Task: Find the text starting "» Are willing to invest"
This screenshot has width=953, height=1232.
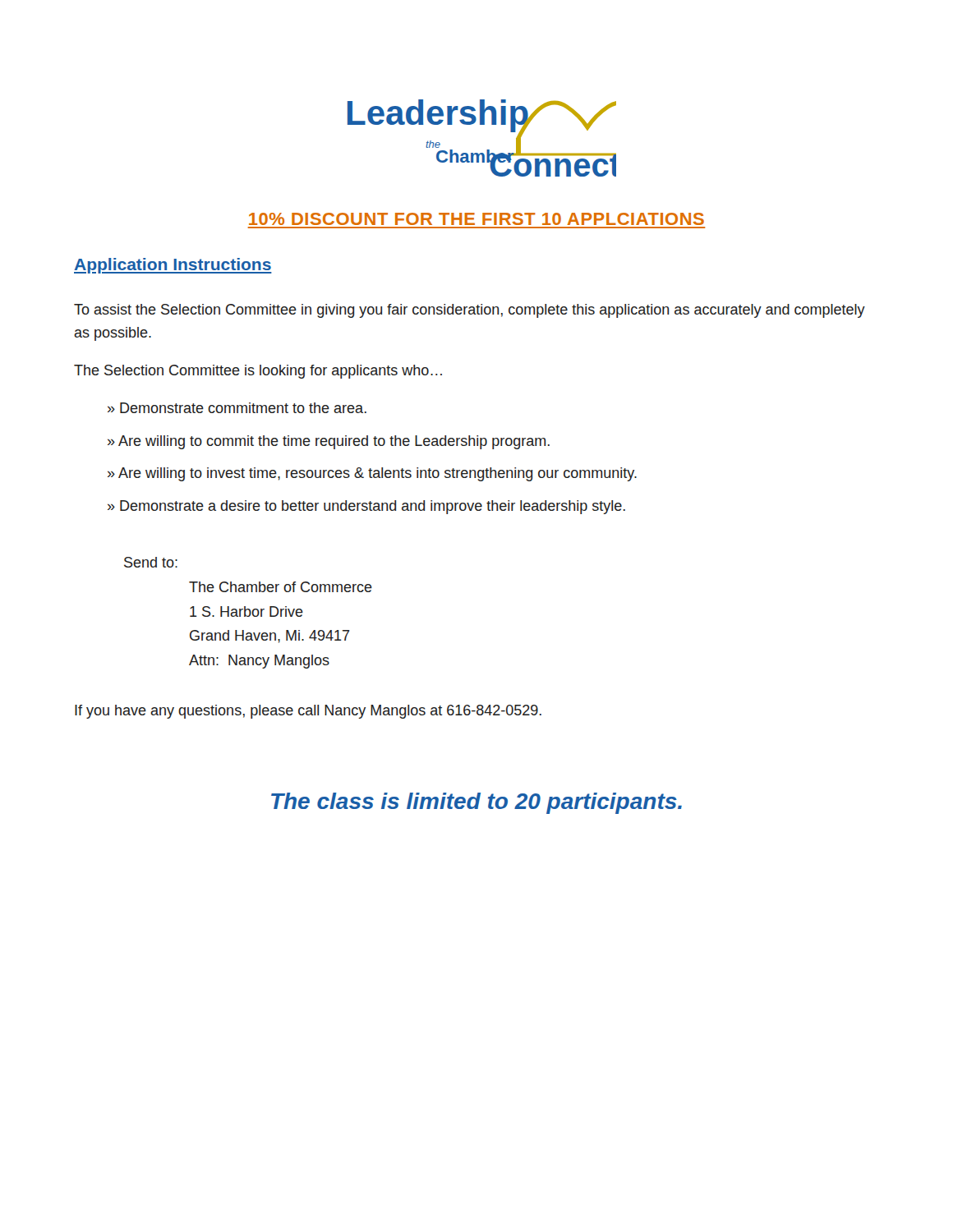Action: click(372, 473)
